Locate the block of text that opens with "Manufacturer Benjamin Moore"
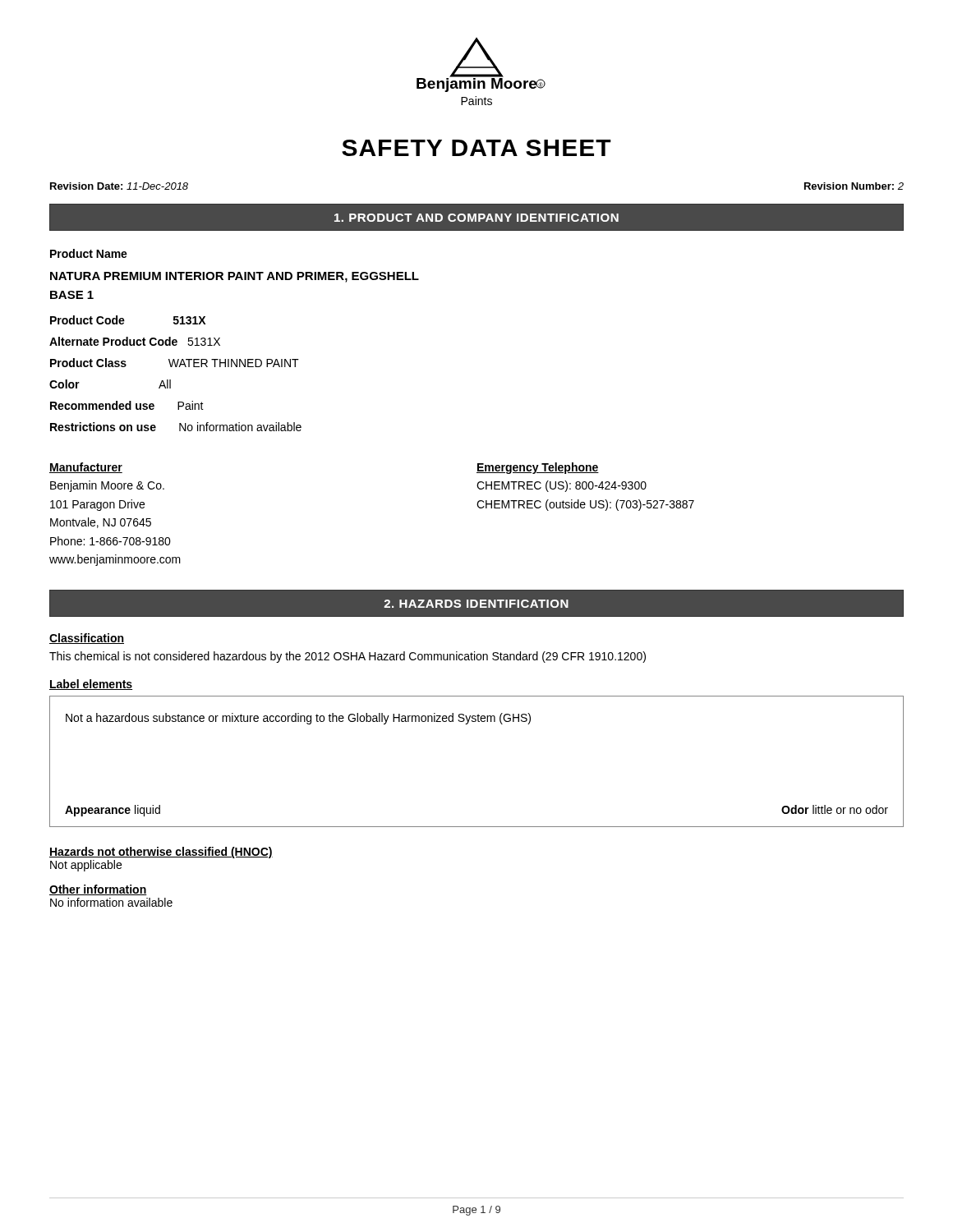Viewport: 953px width, 1232px height. point(86,468)
